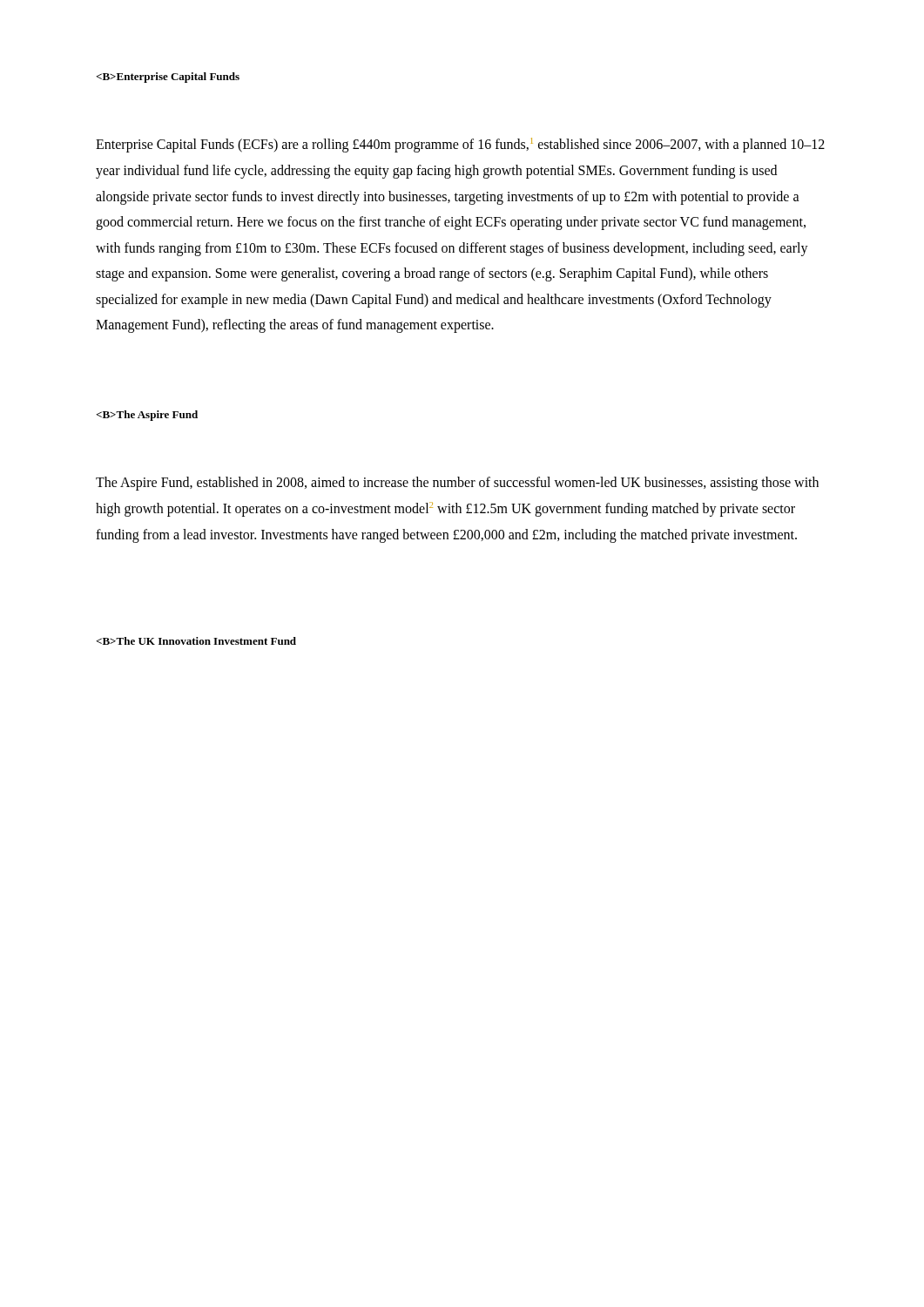
Task: Click where it says "Enterprise Capital Funds"
Action: coord(168,78)
